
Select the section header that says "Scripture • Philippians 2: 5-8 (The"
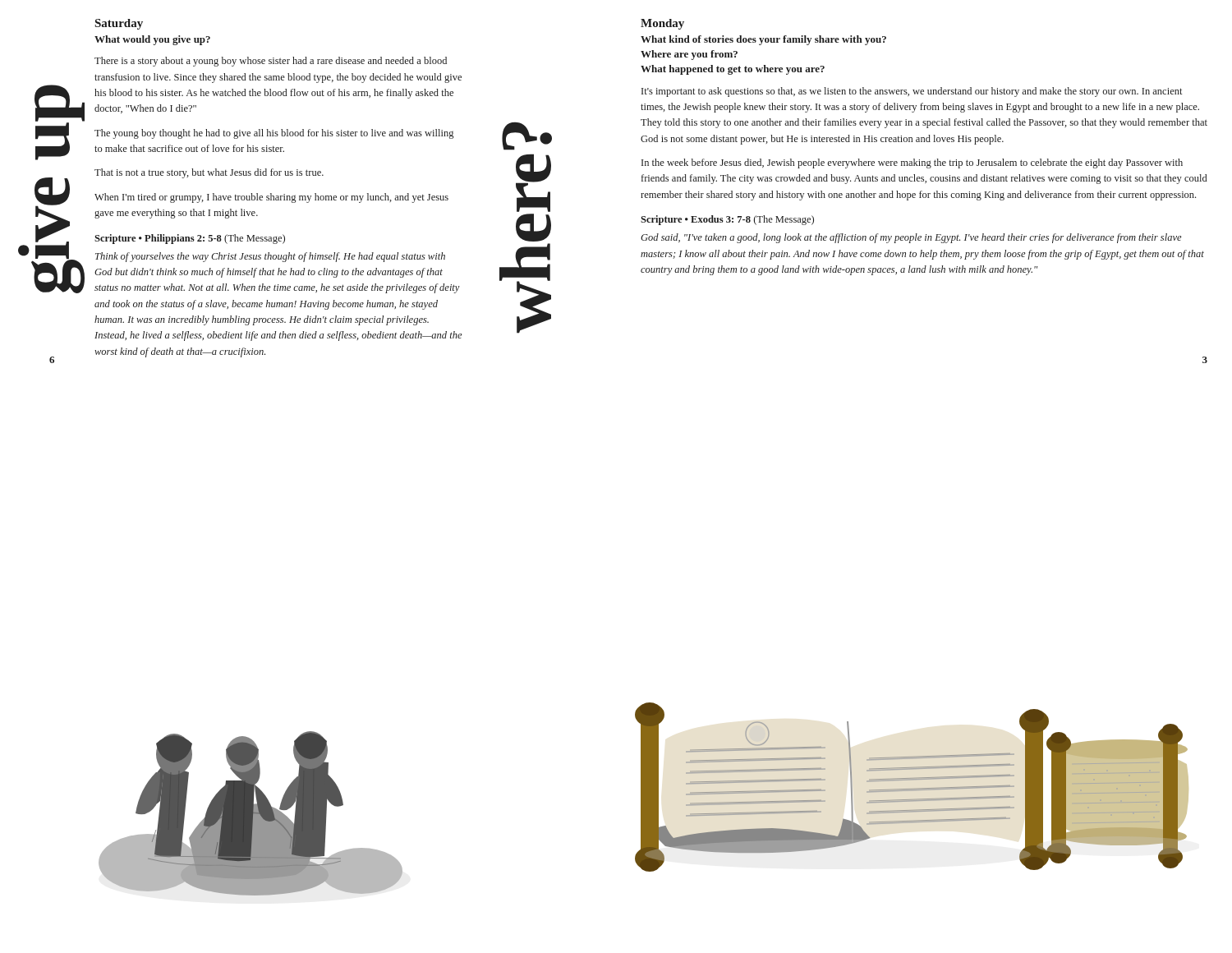[190, 238]
